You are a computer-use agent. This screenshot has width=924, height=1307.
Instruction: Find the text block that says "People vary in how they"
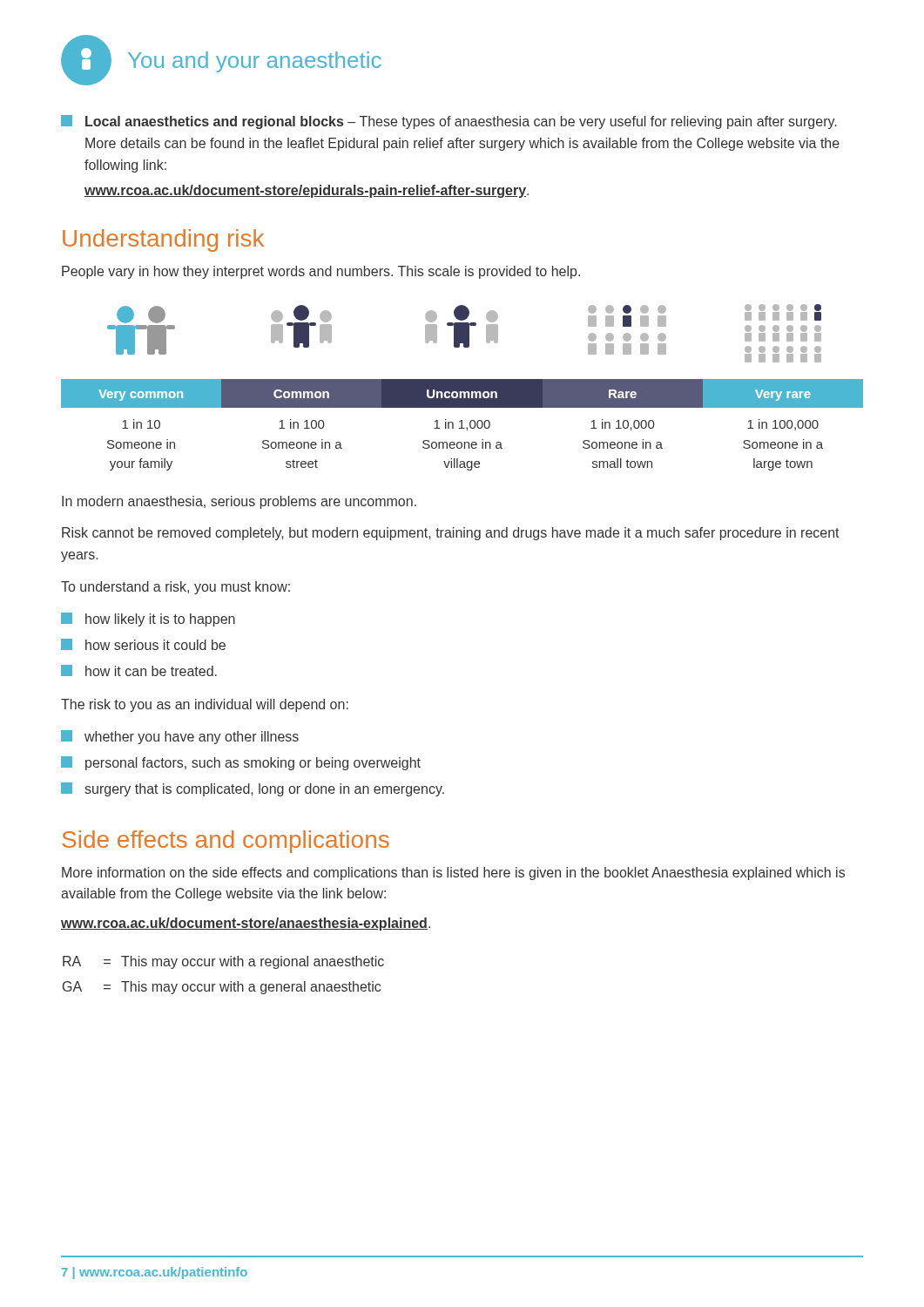tap(321, 272)
